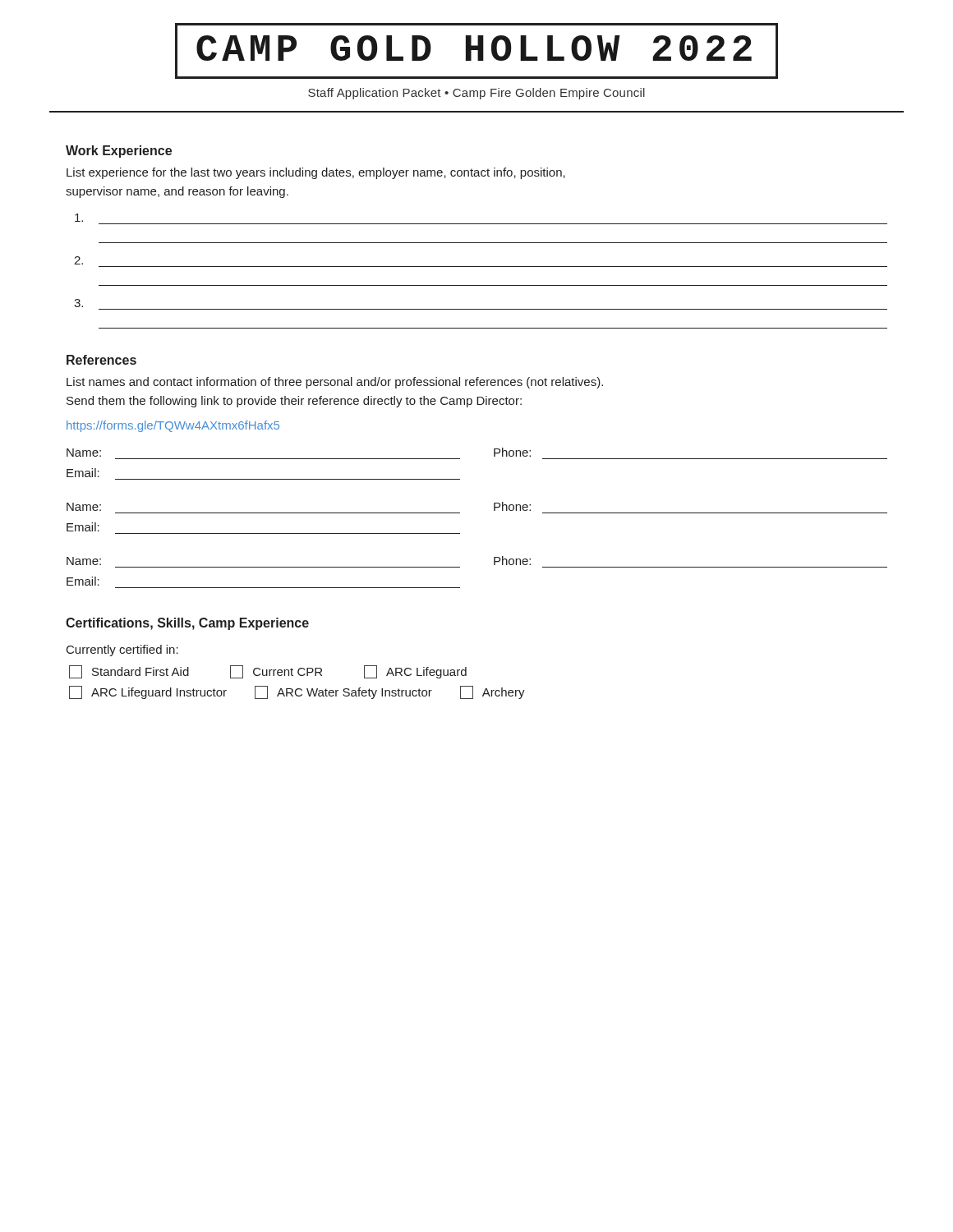This screenshot has width=953, height=1232.
Task: Select the text containing "Currently certified in:"
Action: tap(122, 649)
